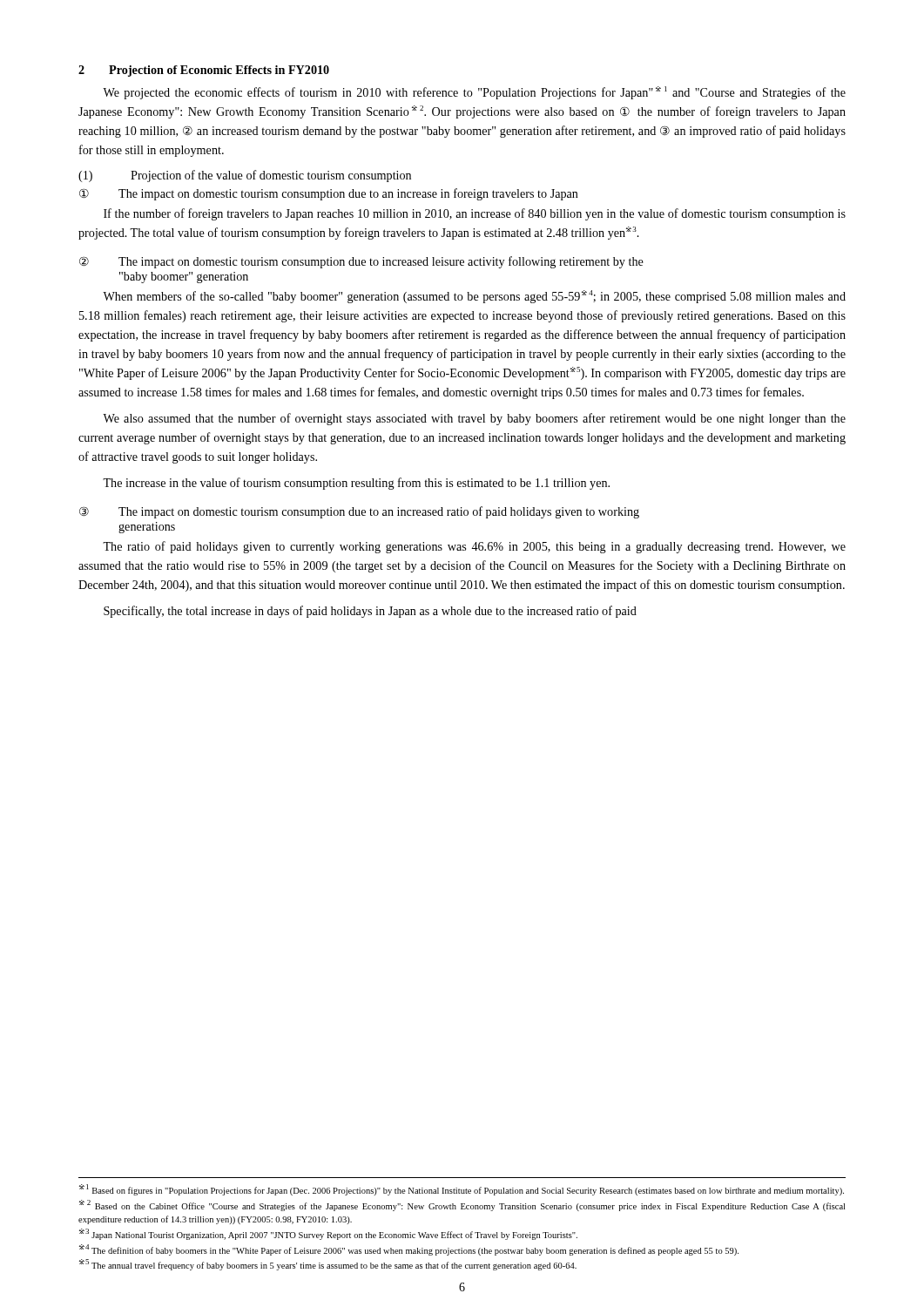Select the element starting "(1) Projection of the"

245,176
